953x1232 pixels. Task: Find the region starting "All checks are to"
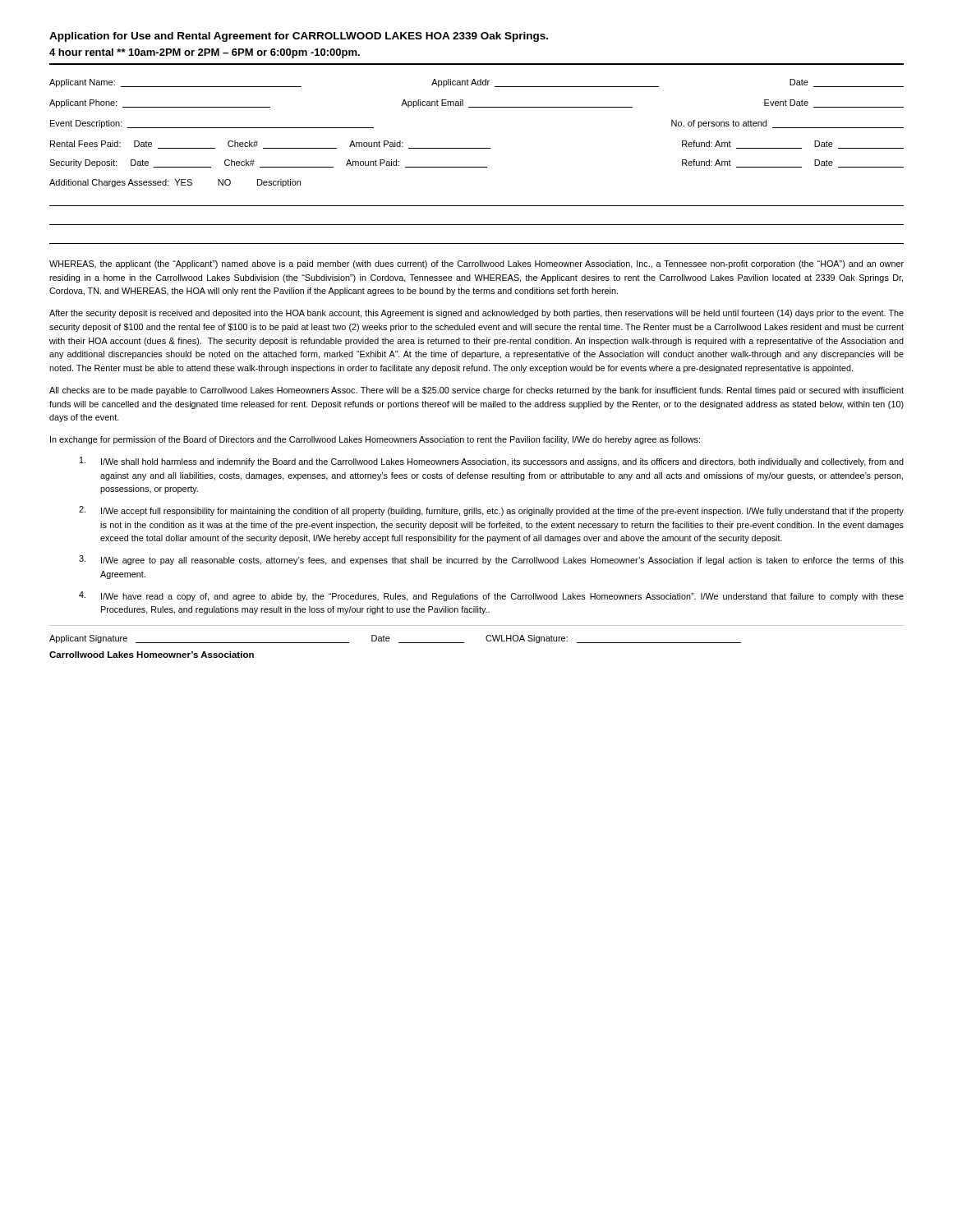476,404
